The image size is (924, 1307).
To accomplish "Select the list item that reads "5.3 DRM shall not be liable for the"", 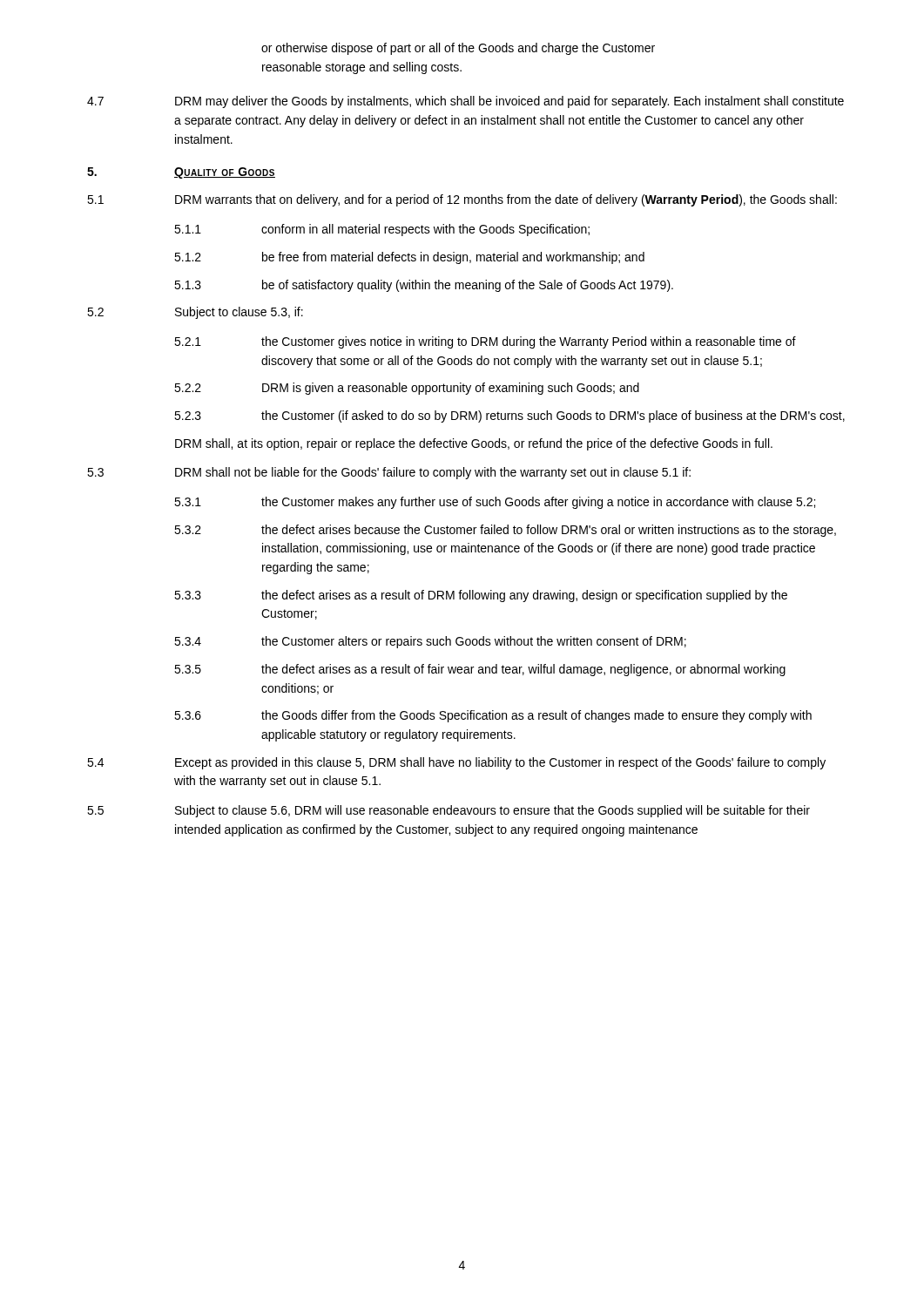I will (466, 473).
